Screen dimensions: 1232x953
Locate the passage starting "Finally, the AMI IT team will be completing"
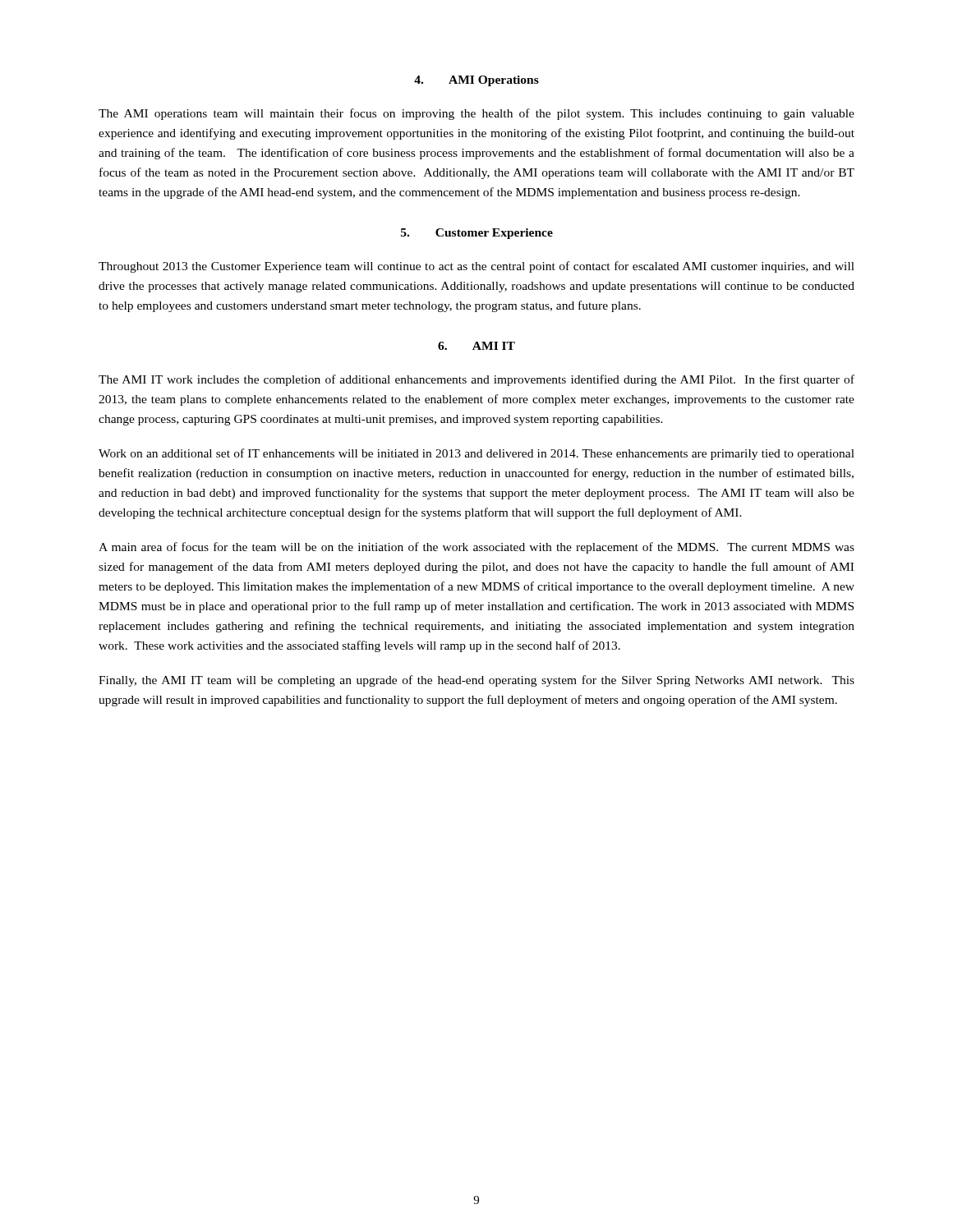click(x=476, y=690)
